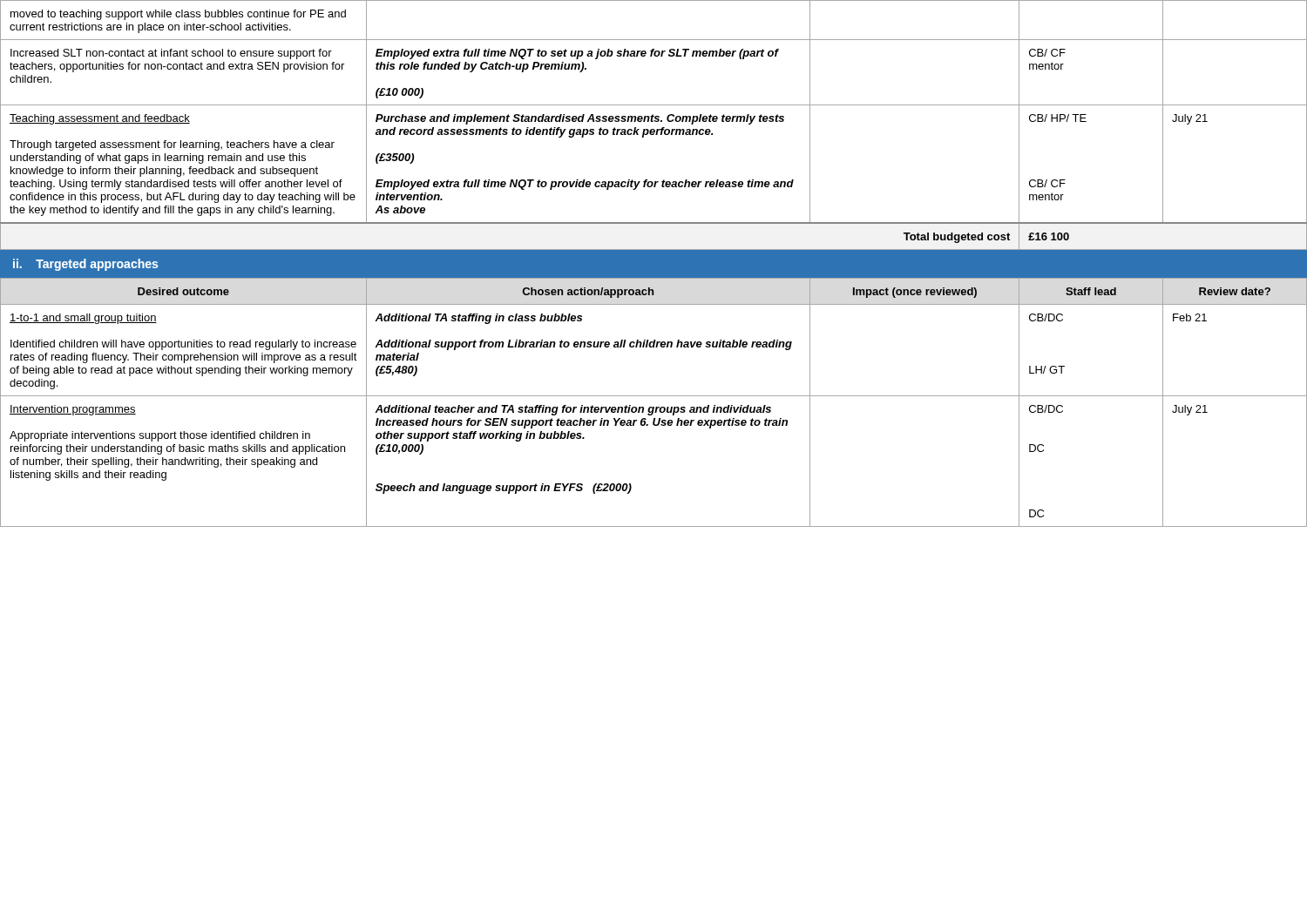1307x924 pixels.
Task: Locate the text containing "CB/DC LH/ GT"
Action: (1046, 317)
